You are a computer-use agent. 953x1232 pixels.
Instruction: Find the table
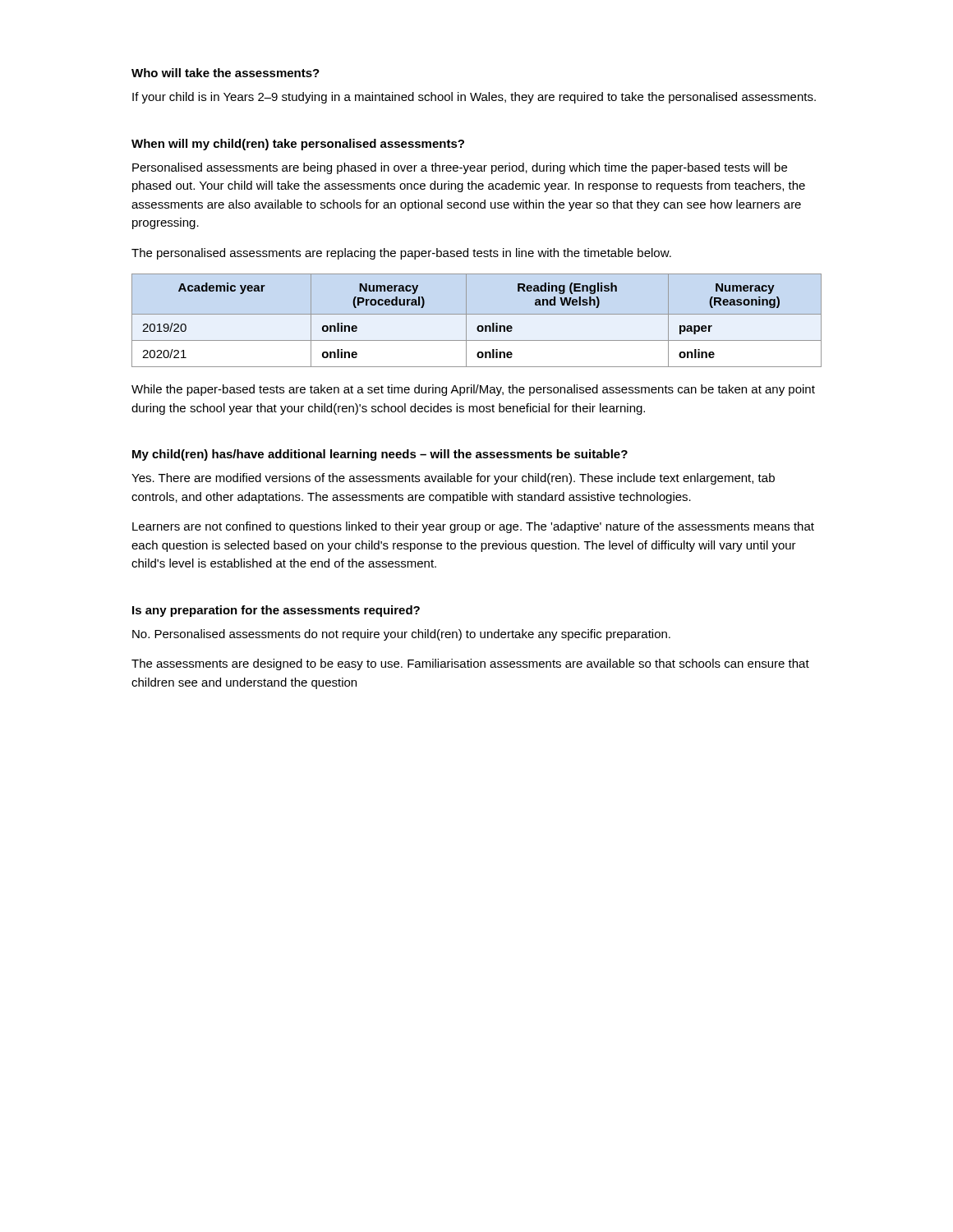point(476,320)
